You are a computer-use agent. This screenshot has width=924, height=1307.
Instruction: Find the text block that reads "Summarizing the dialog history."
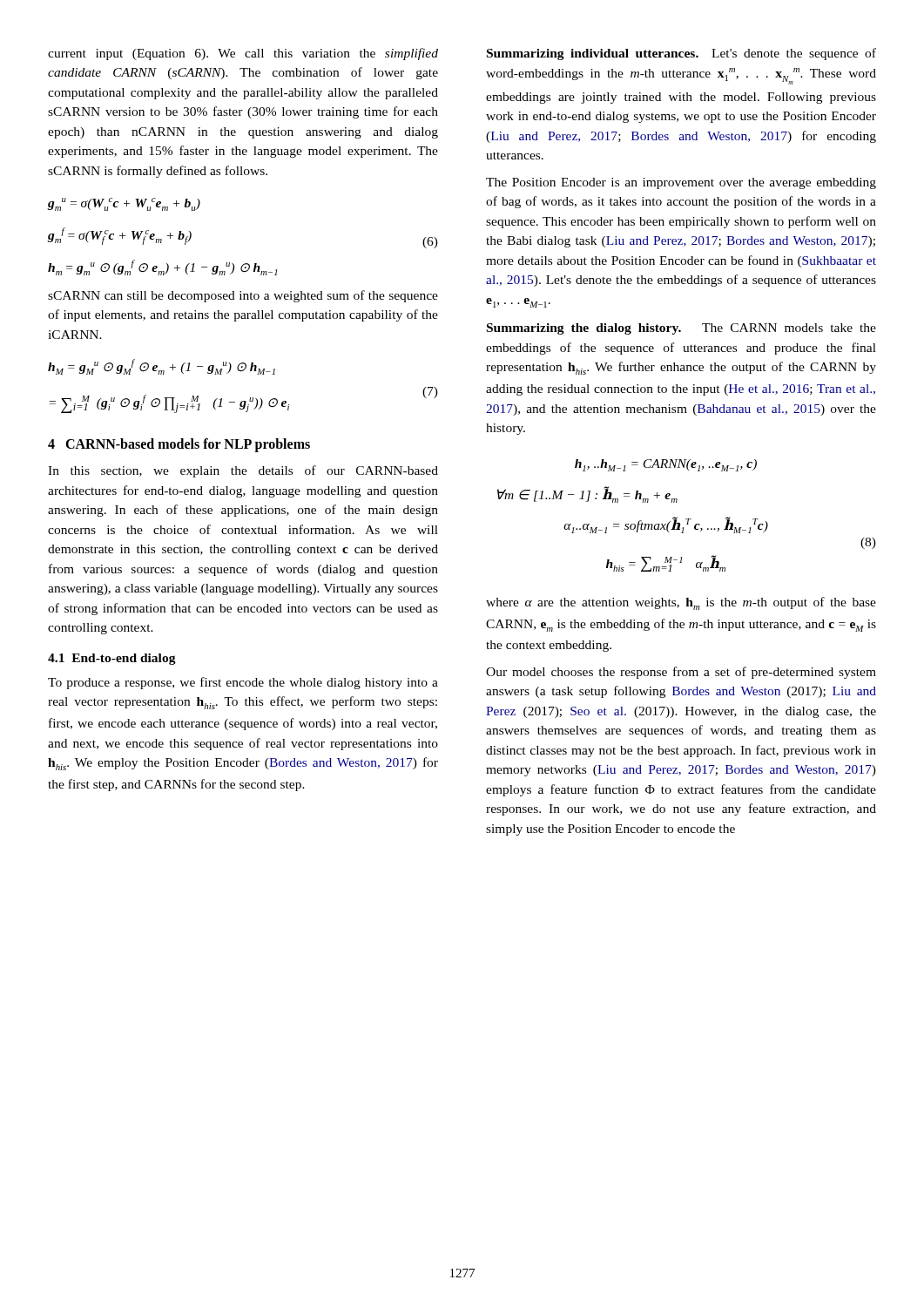tap(681, 378)
